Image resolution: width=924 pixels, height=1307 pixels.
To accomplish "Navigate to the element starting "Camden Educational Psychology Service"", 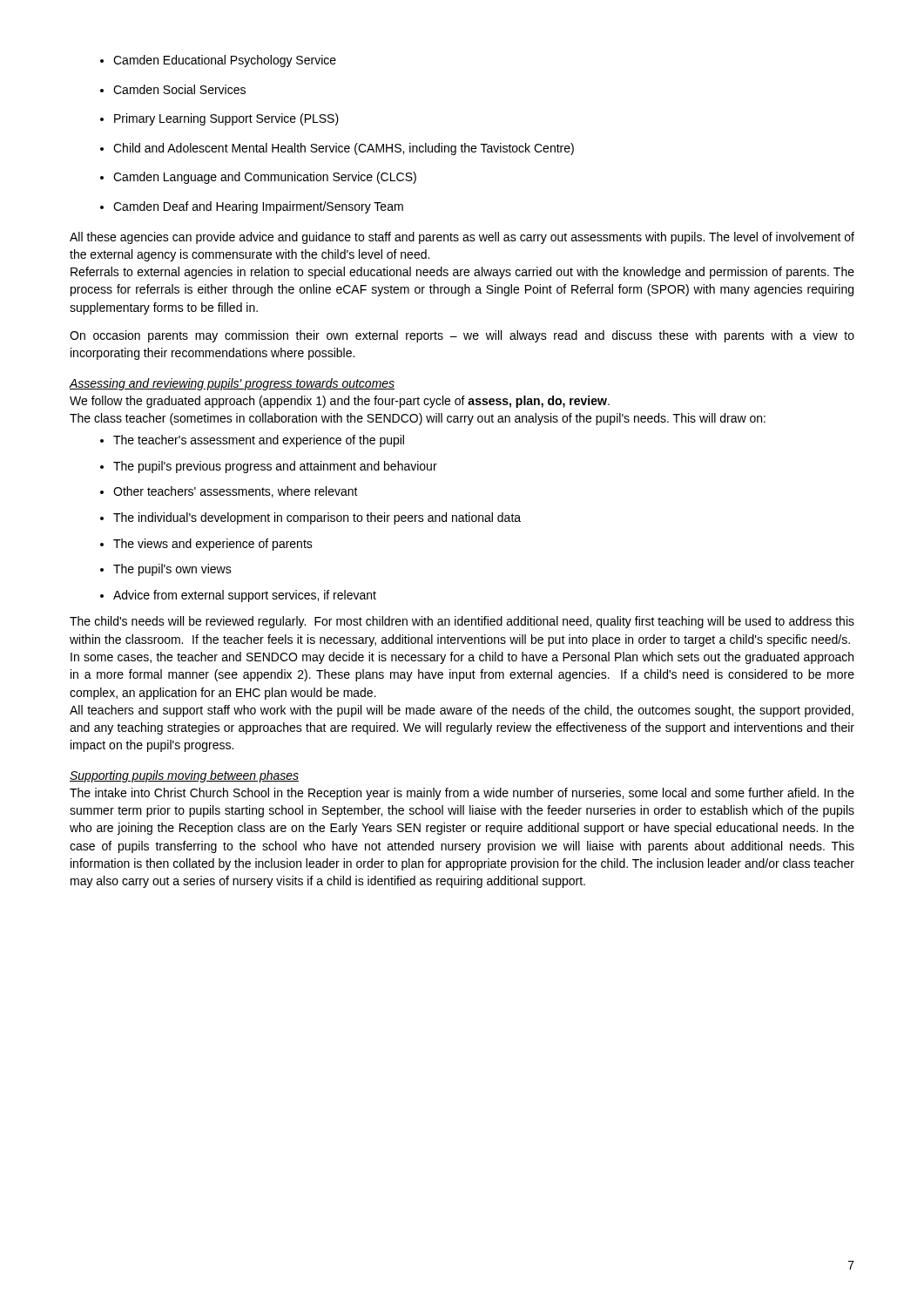I will (225, 60).
